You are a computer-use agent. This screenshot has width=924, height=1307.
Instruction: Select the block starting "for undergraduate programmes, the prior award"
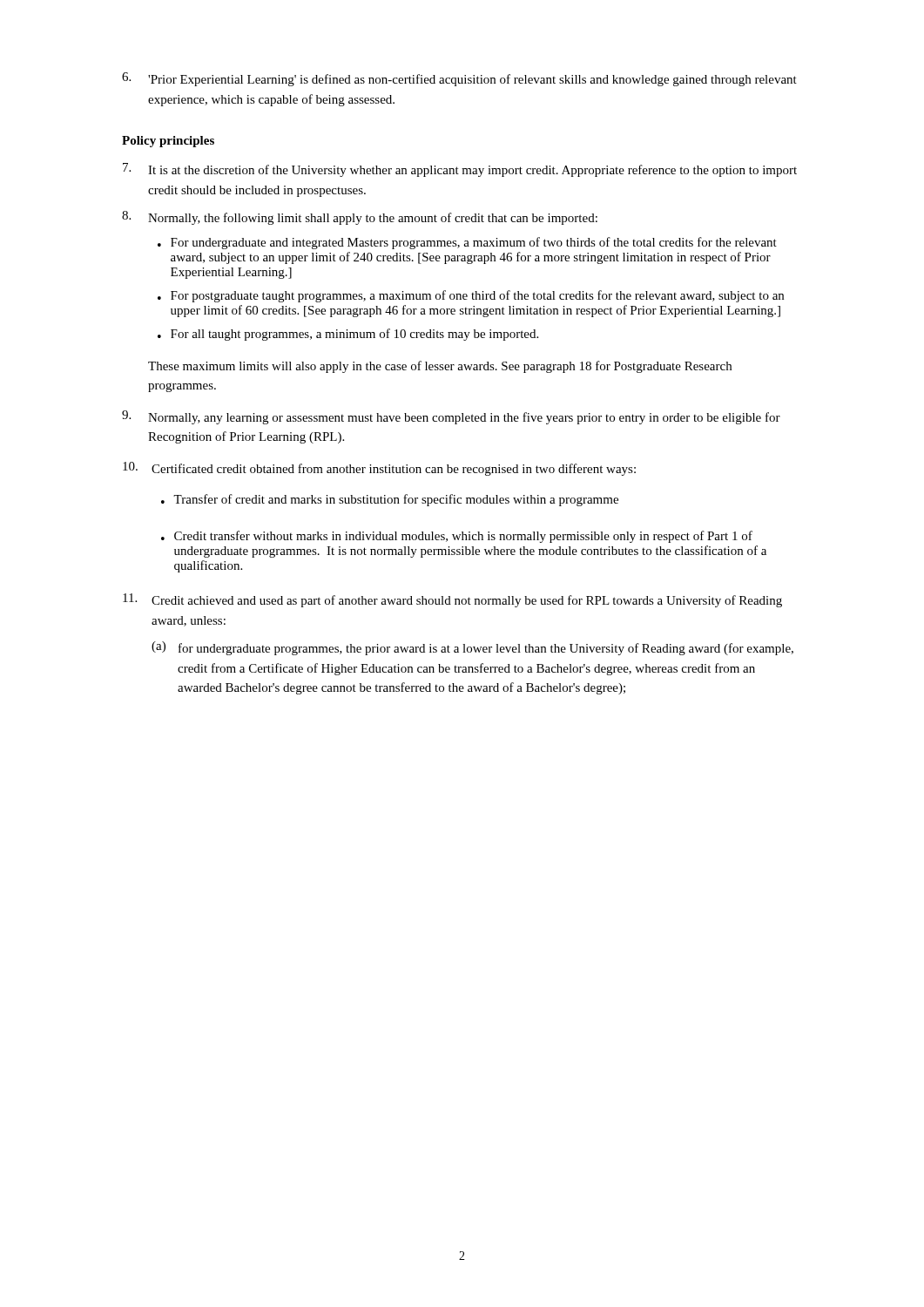pos(486,668)
